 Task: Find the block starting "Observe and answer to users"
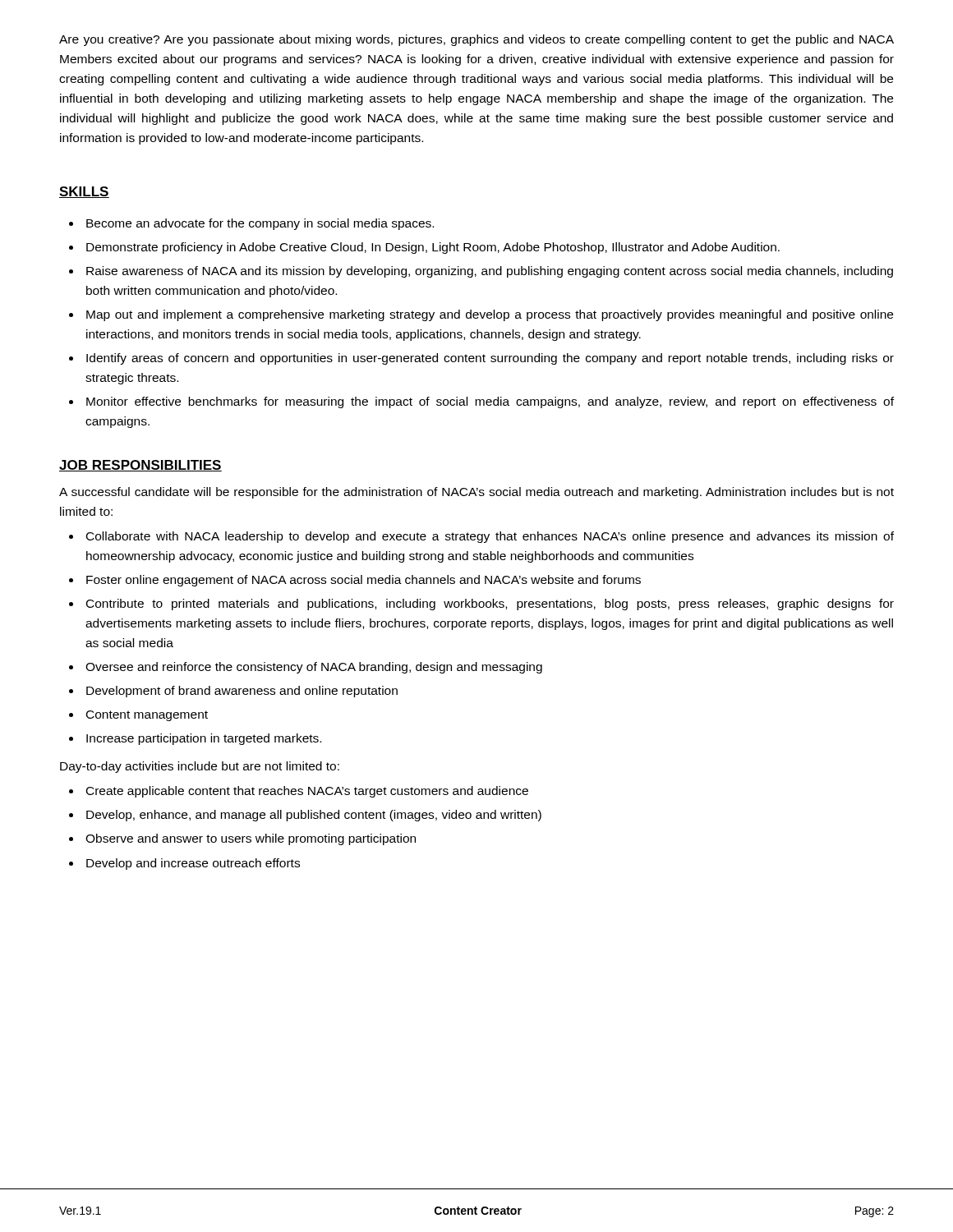[x=251, y=839]
